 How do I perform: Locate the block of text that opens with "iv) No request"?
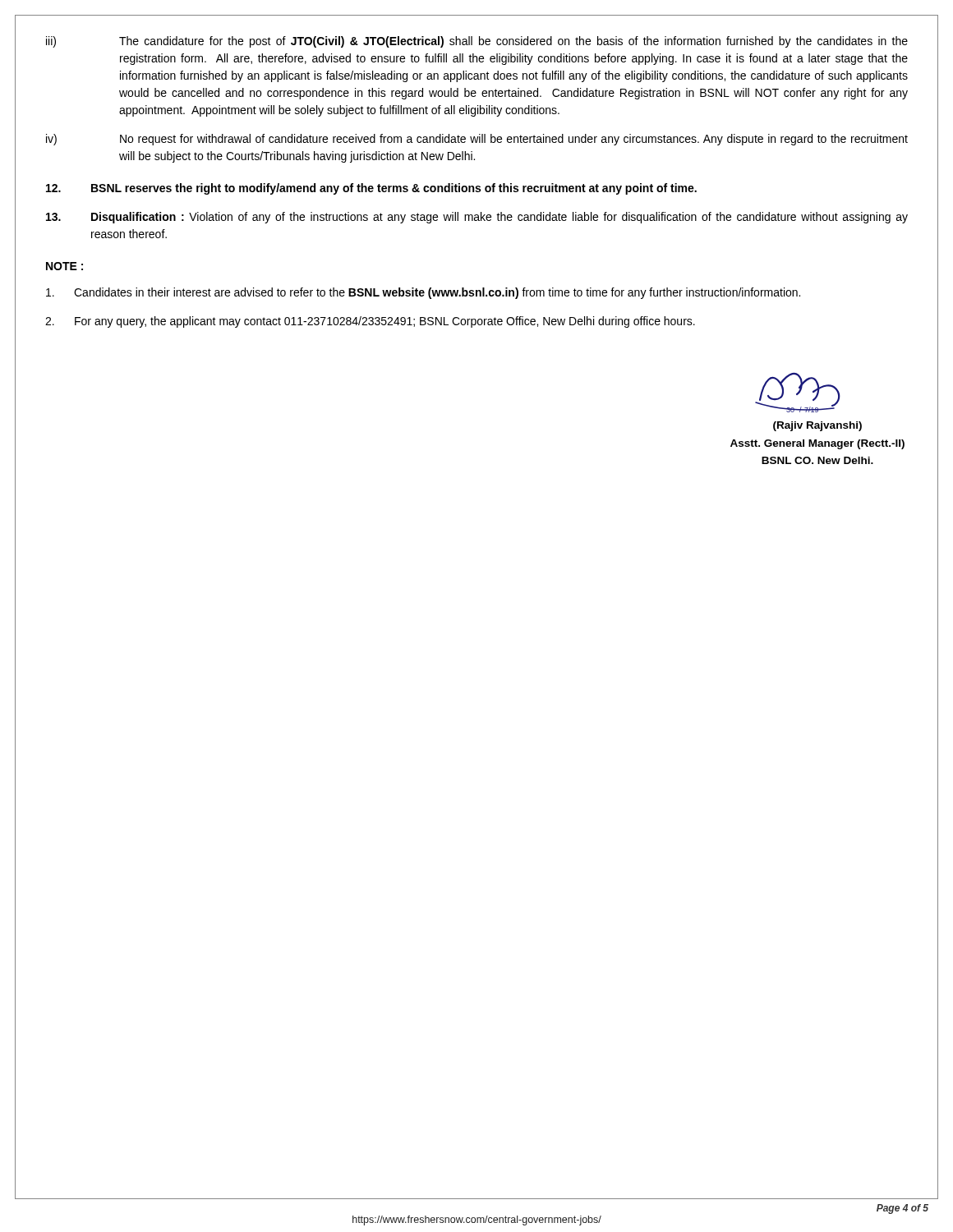coord(476,148)
